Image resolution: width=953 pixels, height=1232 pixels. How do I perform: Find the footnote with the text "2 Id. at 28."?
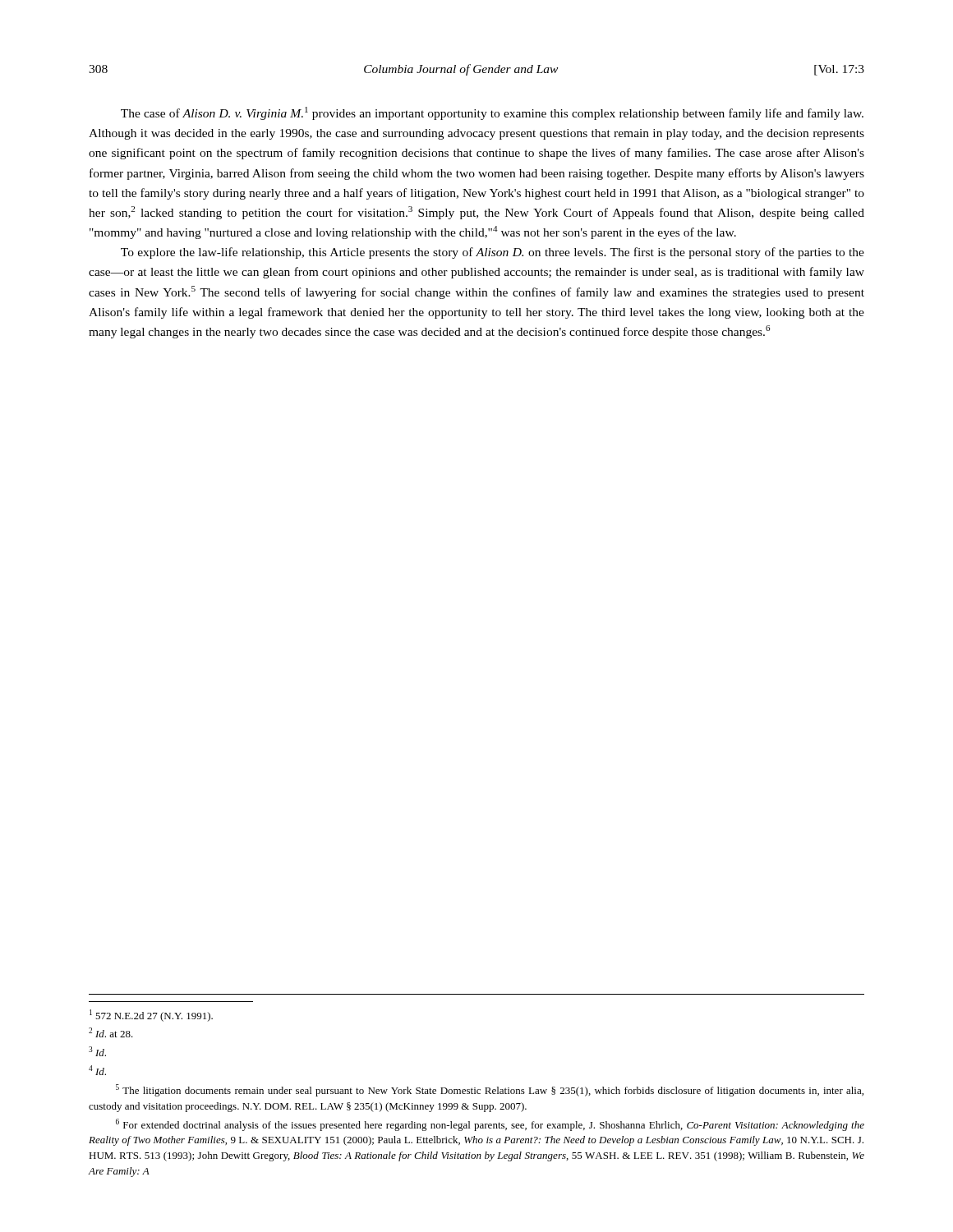pyautogui.click(x=111, y=1034)
